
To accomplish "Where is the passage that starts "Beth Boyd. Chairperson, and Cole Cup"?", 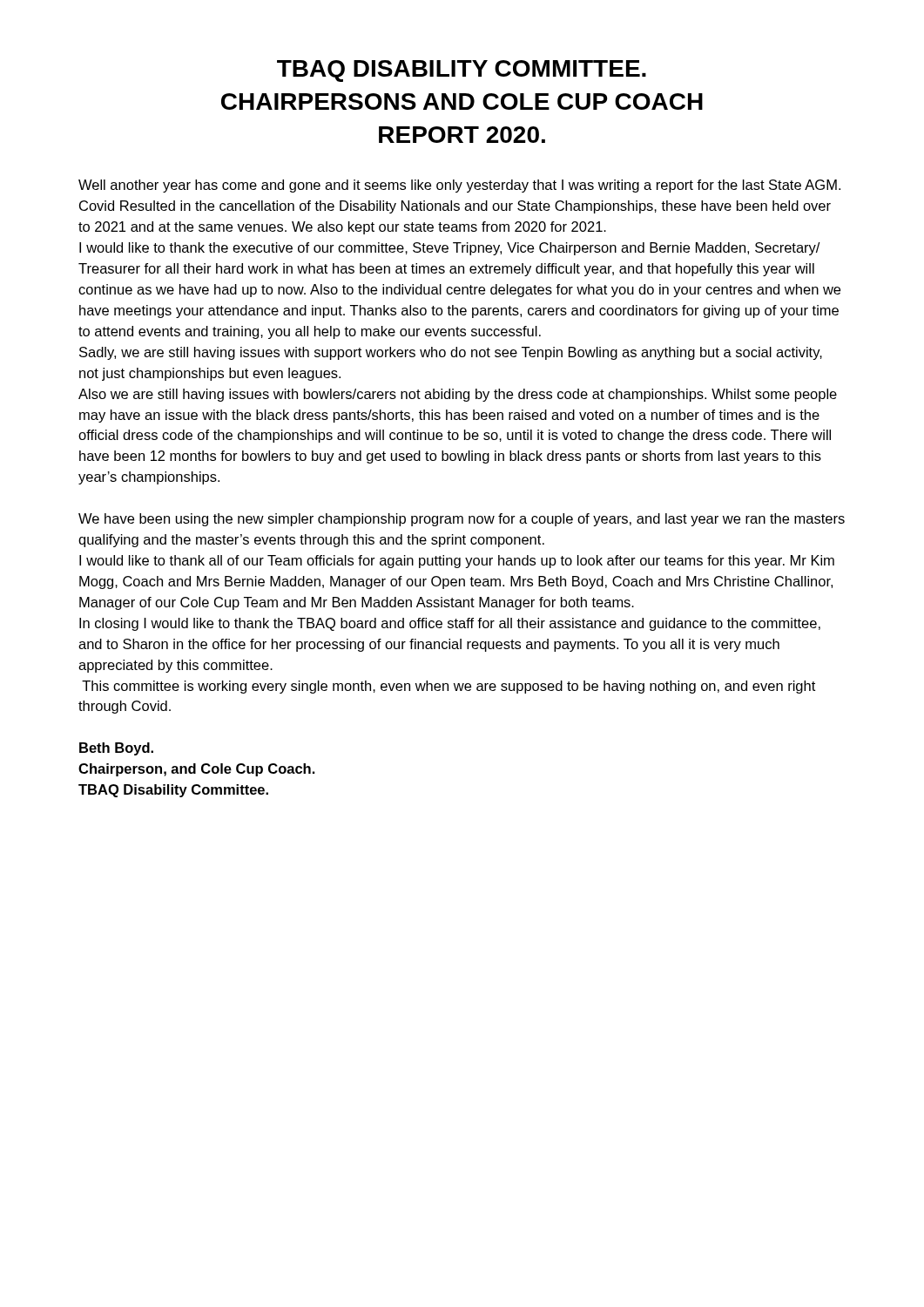I will pyautogui.click(x=116, y=749).
